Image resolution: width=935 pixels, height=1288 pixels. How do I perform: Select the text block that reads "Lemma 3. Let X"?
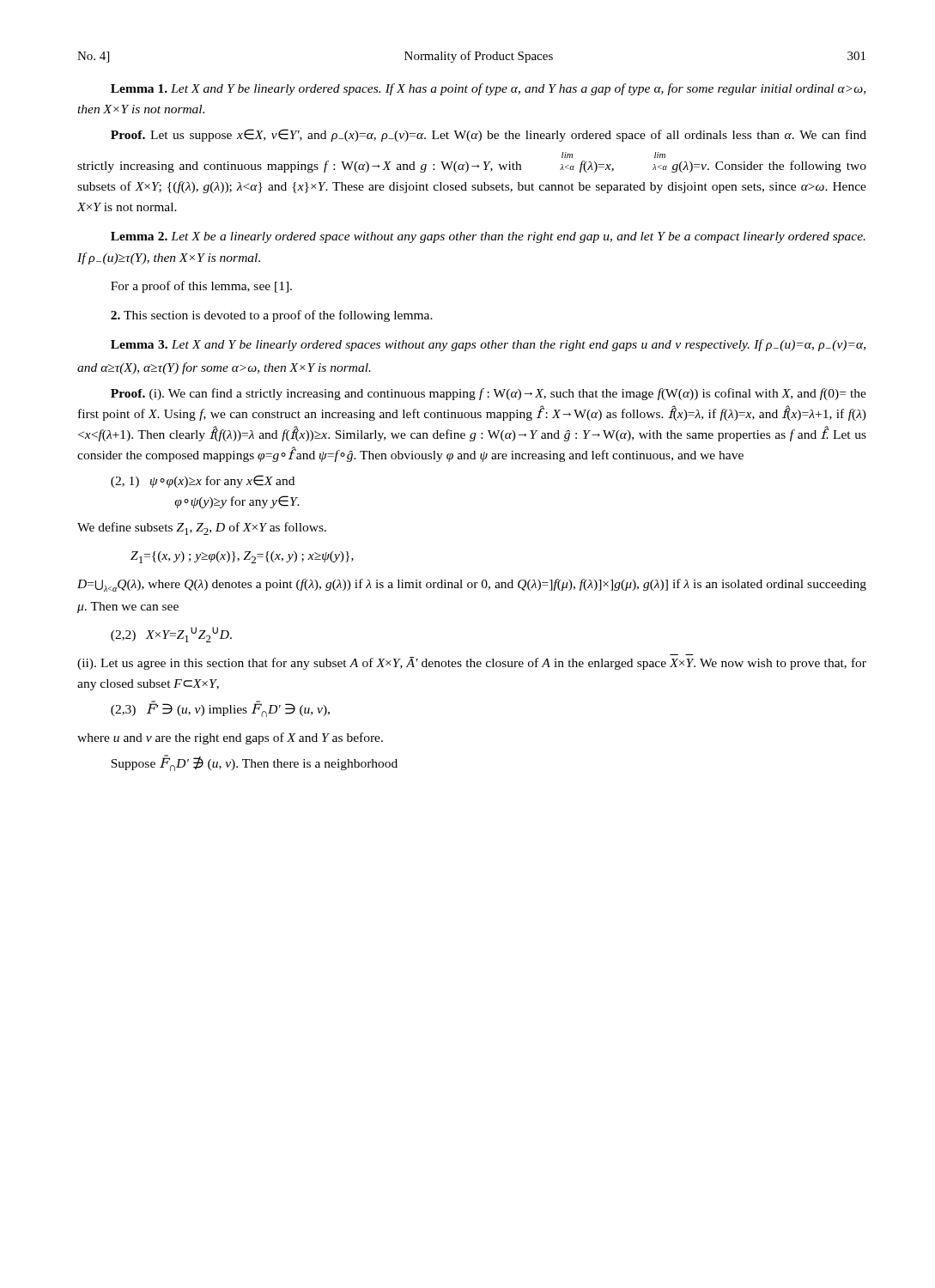click(472, 356)
